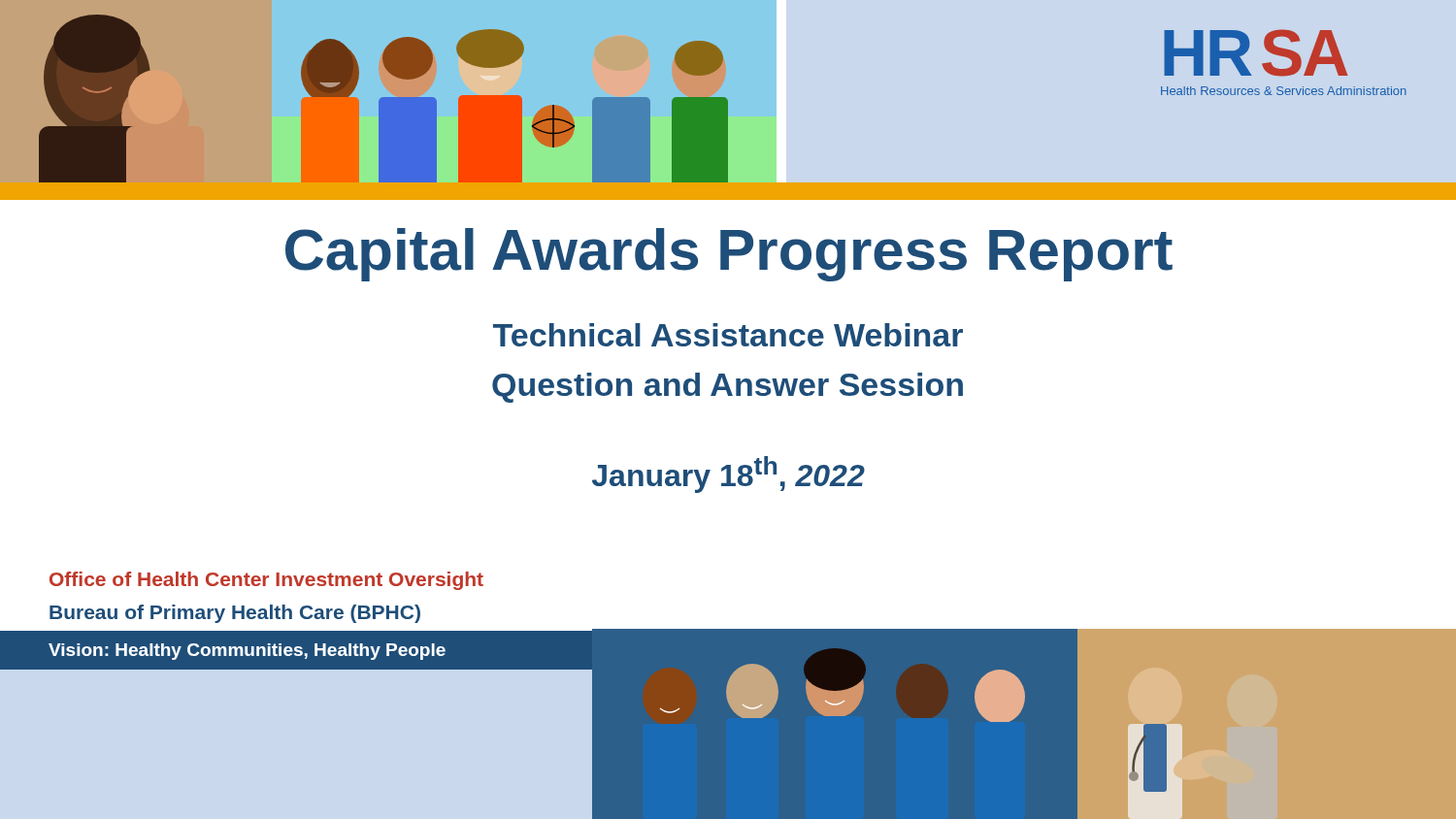1456x819 pixels.
Task: Locate the block of text that opens with "Office of Health Center Investment Oversight Bureau"
Action: pyautogui.click(x=266, y=595)
